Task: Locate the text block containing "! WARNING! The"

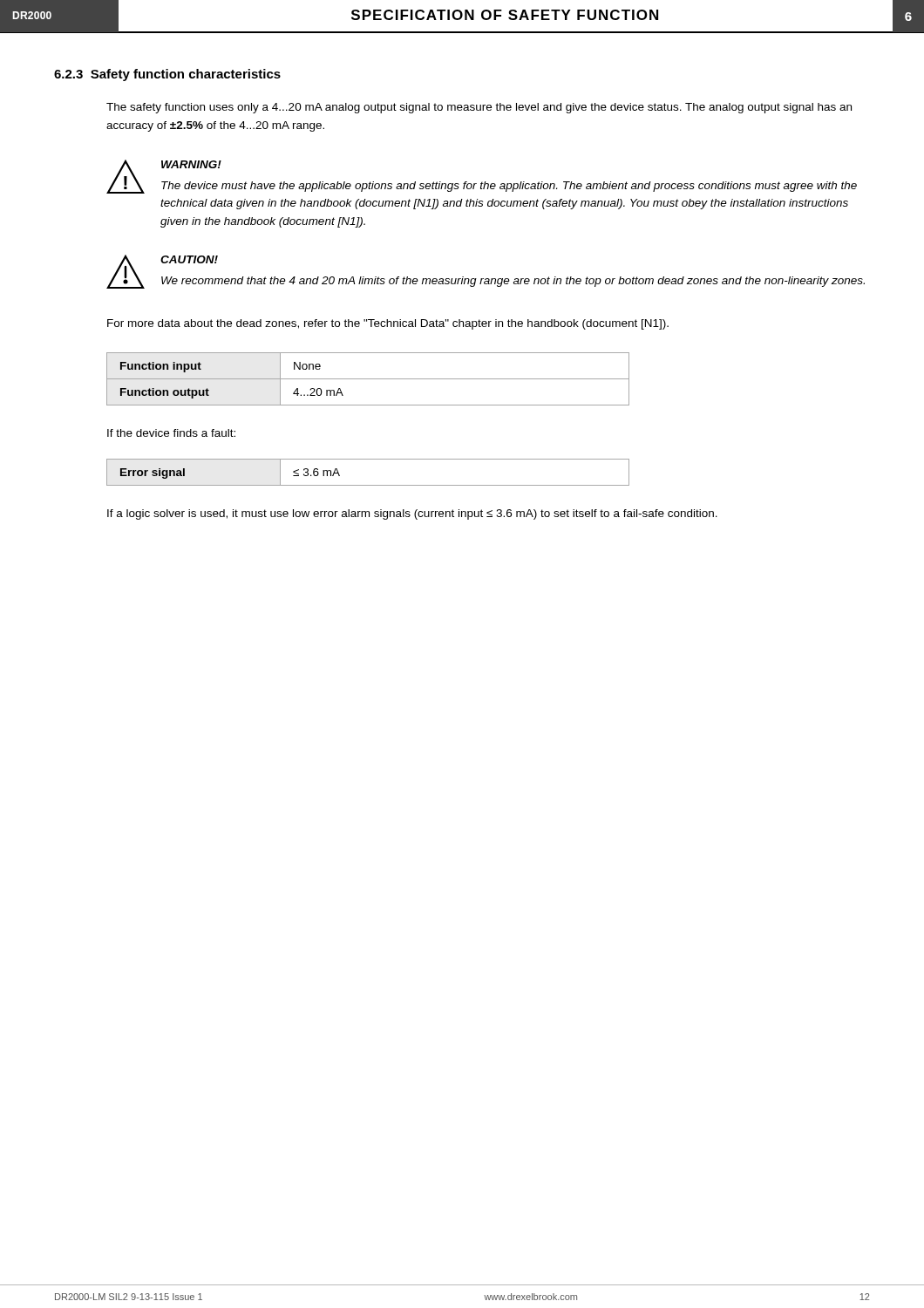Action: (488, 193)
